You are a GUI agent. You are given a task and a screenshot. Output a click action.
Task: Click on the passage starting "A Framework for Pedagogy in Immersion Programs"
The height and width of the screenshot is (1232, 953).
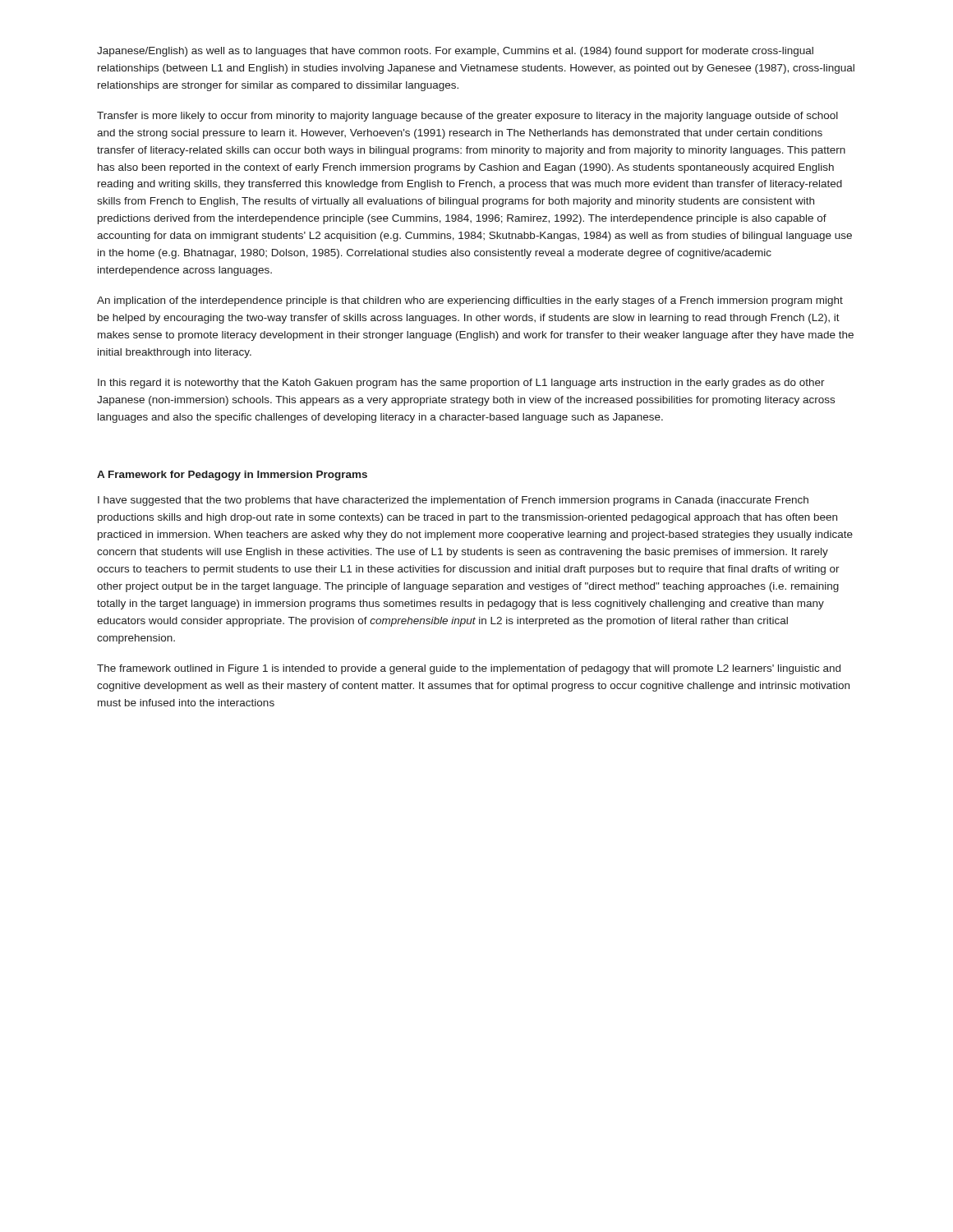click(x=232, y=475)
